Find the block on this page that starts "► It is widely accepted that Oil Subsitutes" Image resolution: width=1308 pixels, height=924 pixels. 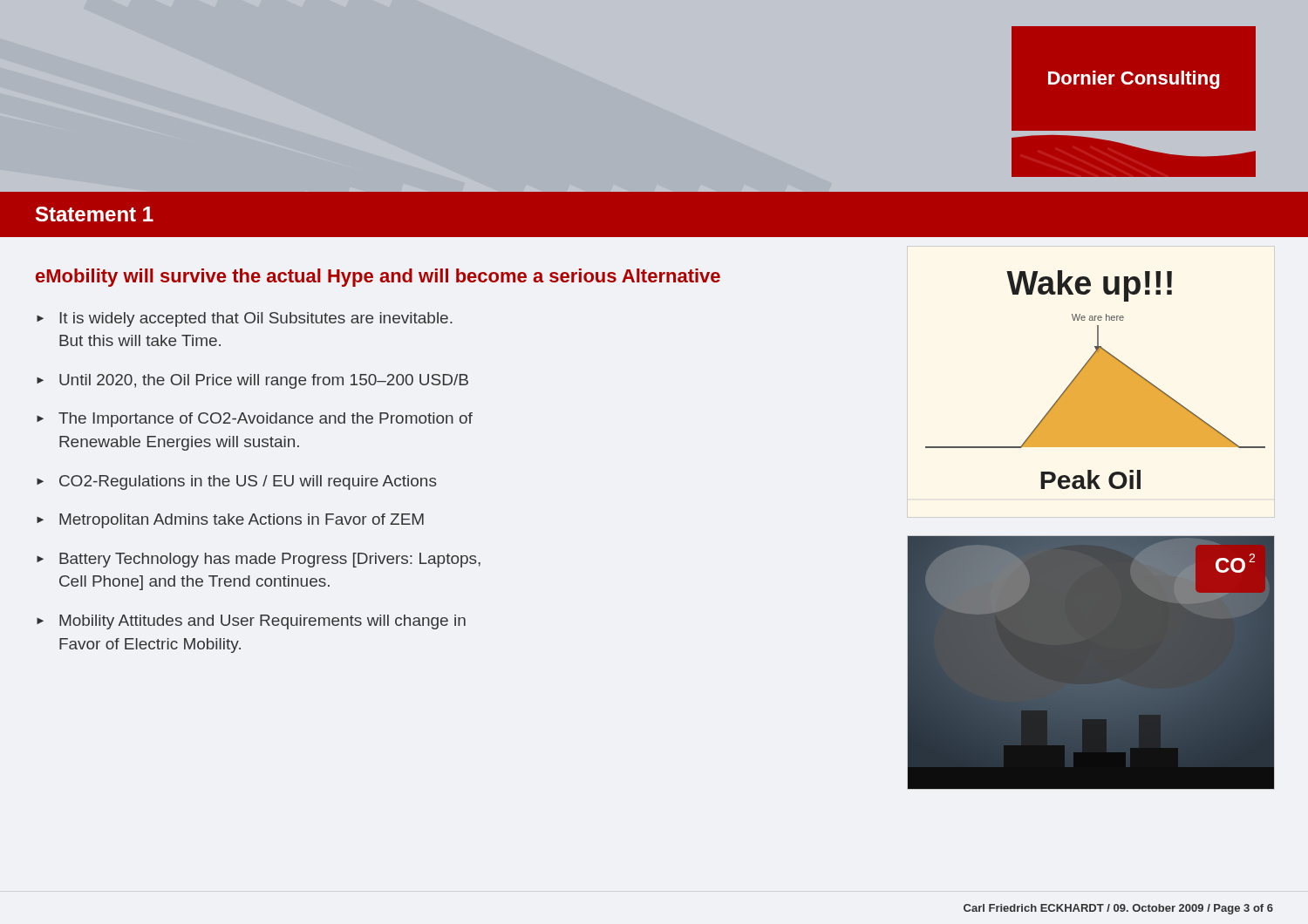pyautogui.click(x=244, y=330)
